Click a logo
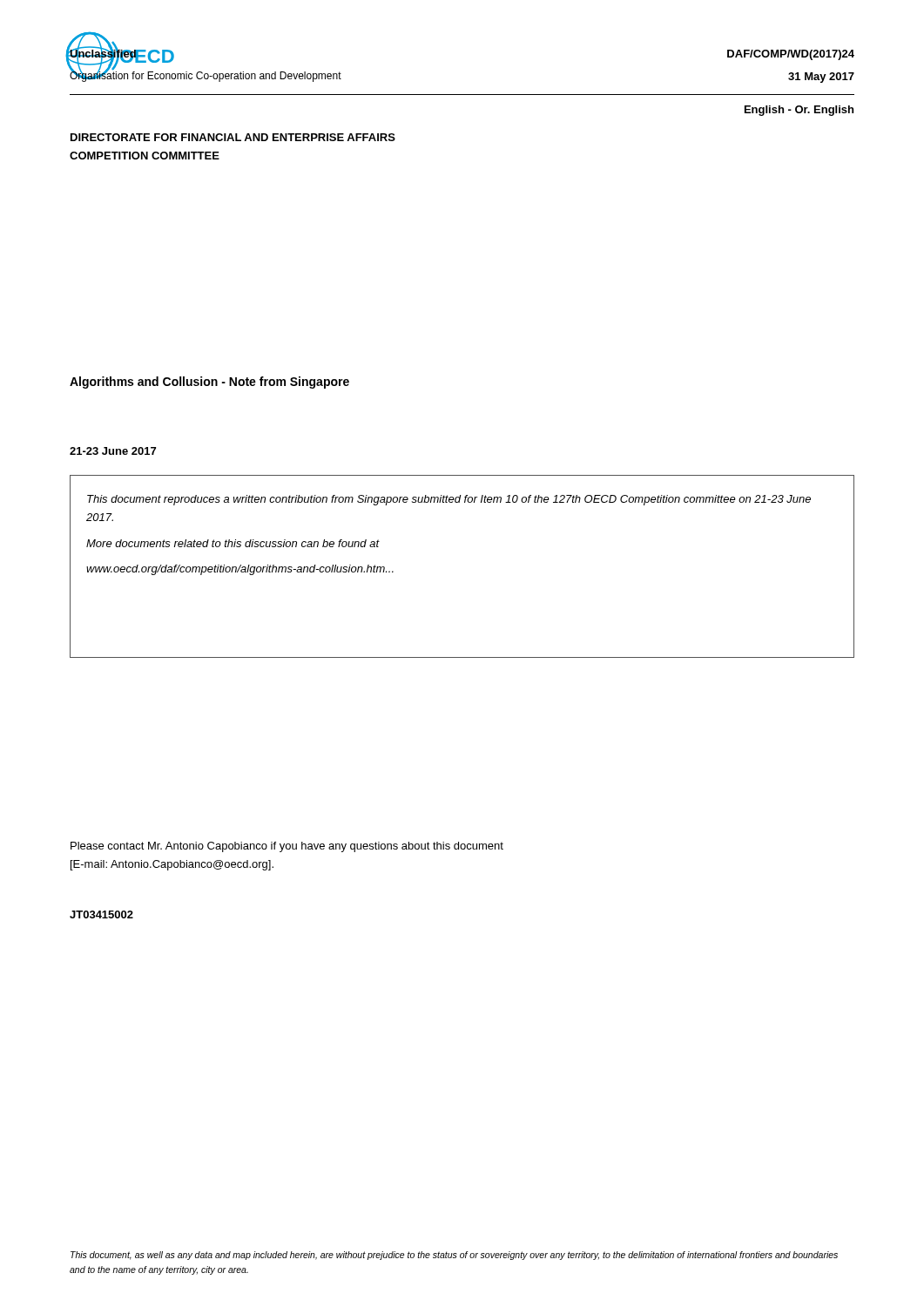The height and width of the screenshot is (1307, 924). (122, 56)
